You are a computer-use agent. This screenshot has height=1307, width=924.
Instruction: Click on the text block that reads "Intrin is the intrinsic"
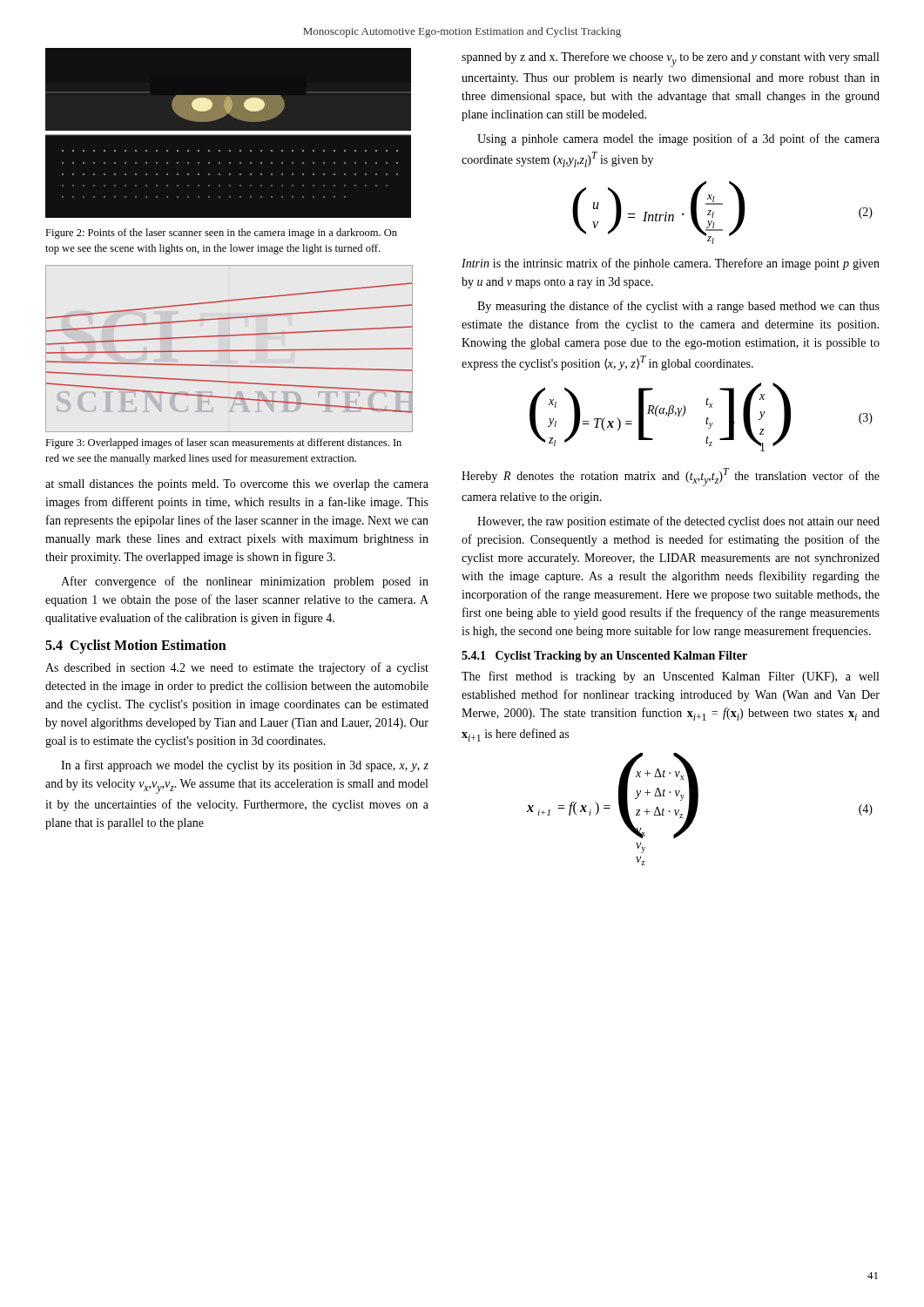tap(671, 273)
